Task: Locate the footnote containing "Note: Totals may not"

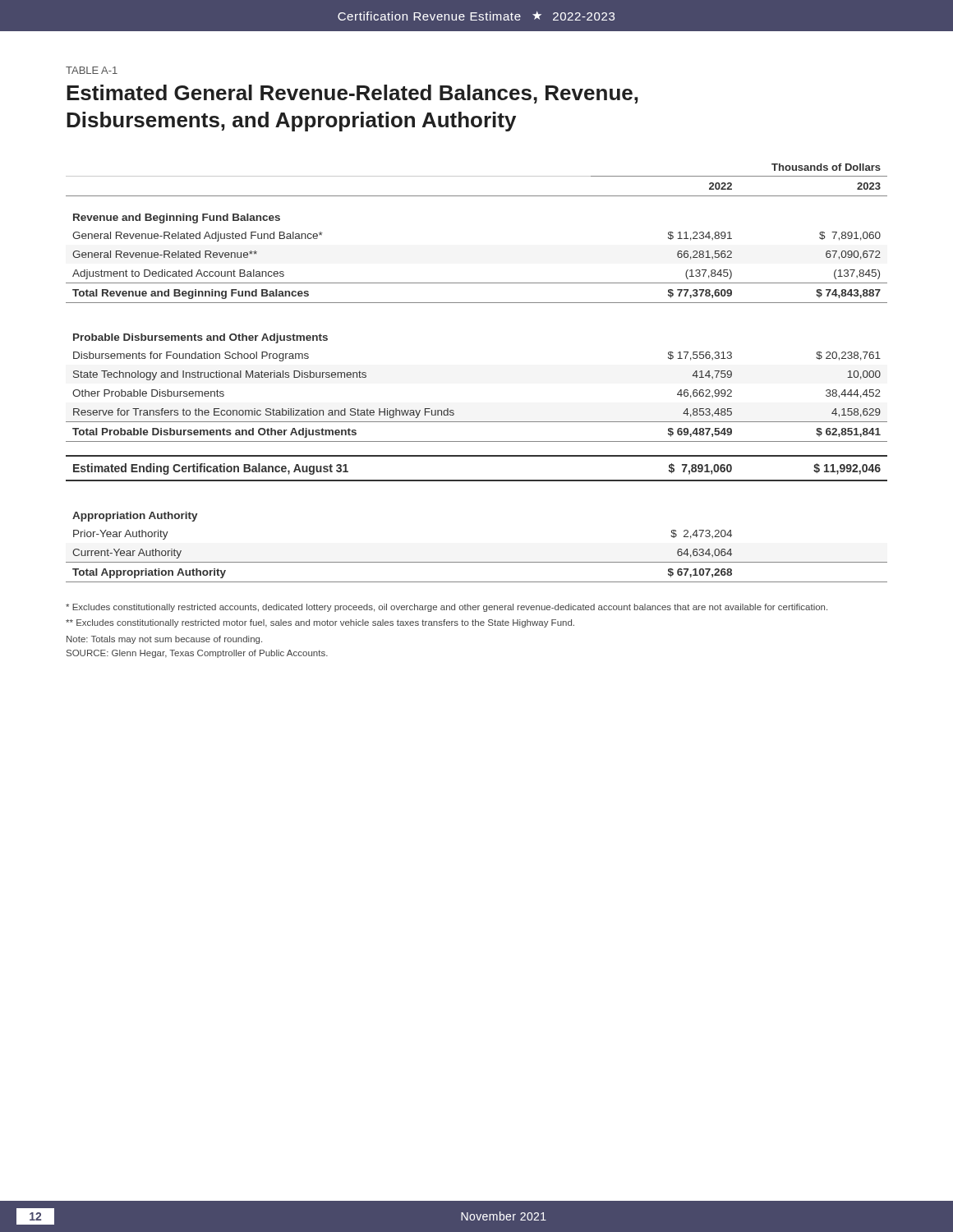Action: point(164,640)
